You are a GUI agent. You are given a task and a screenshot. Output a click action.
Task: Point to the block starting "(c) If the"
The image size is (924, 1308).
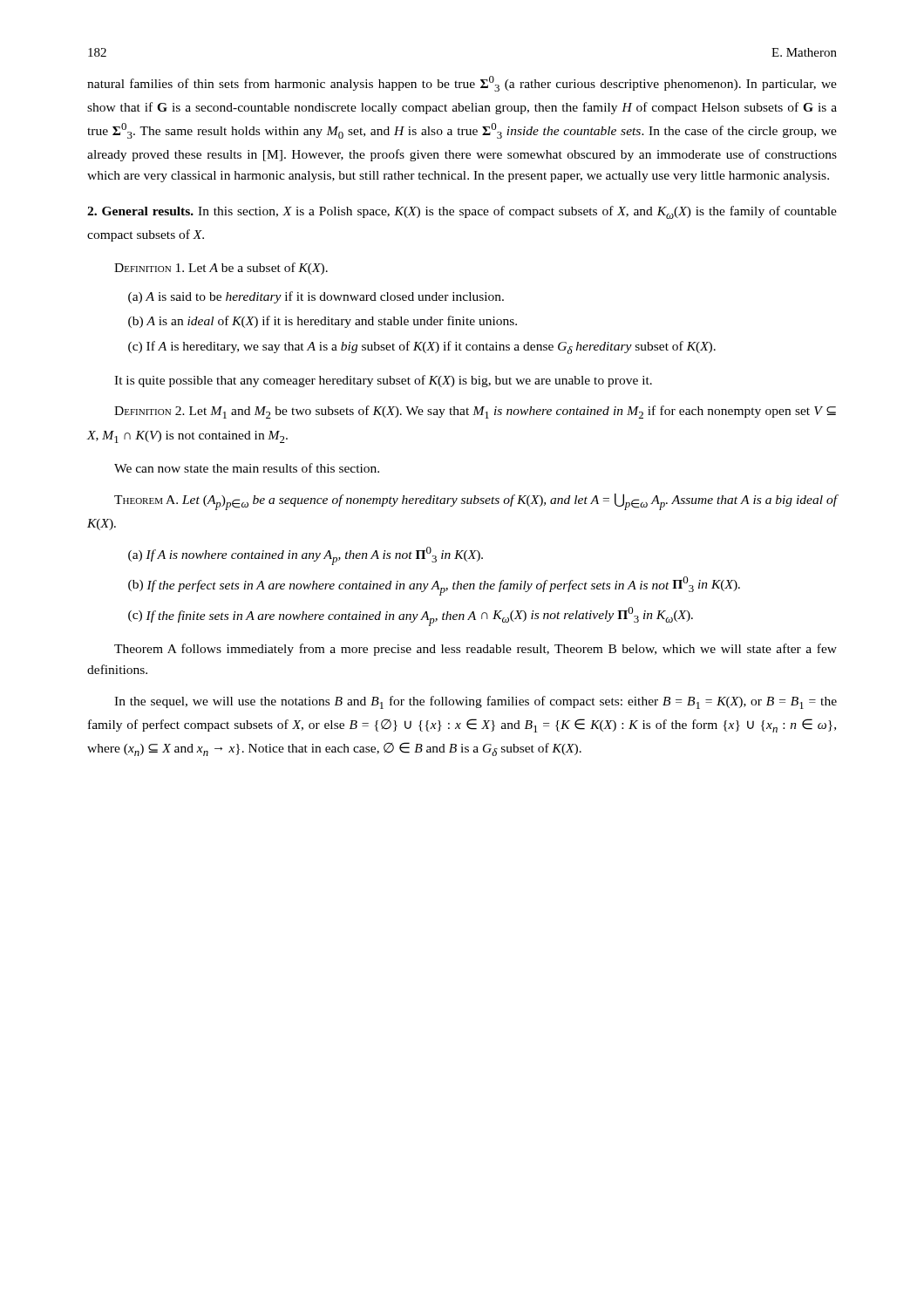pyautogui.click(x=482, y=615)
